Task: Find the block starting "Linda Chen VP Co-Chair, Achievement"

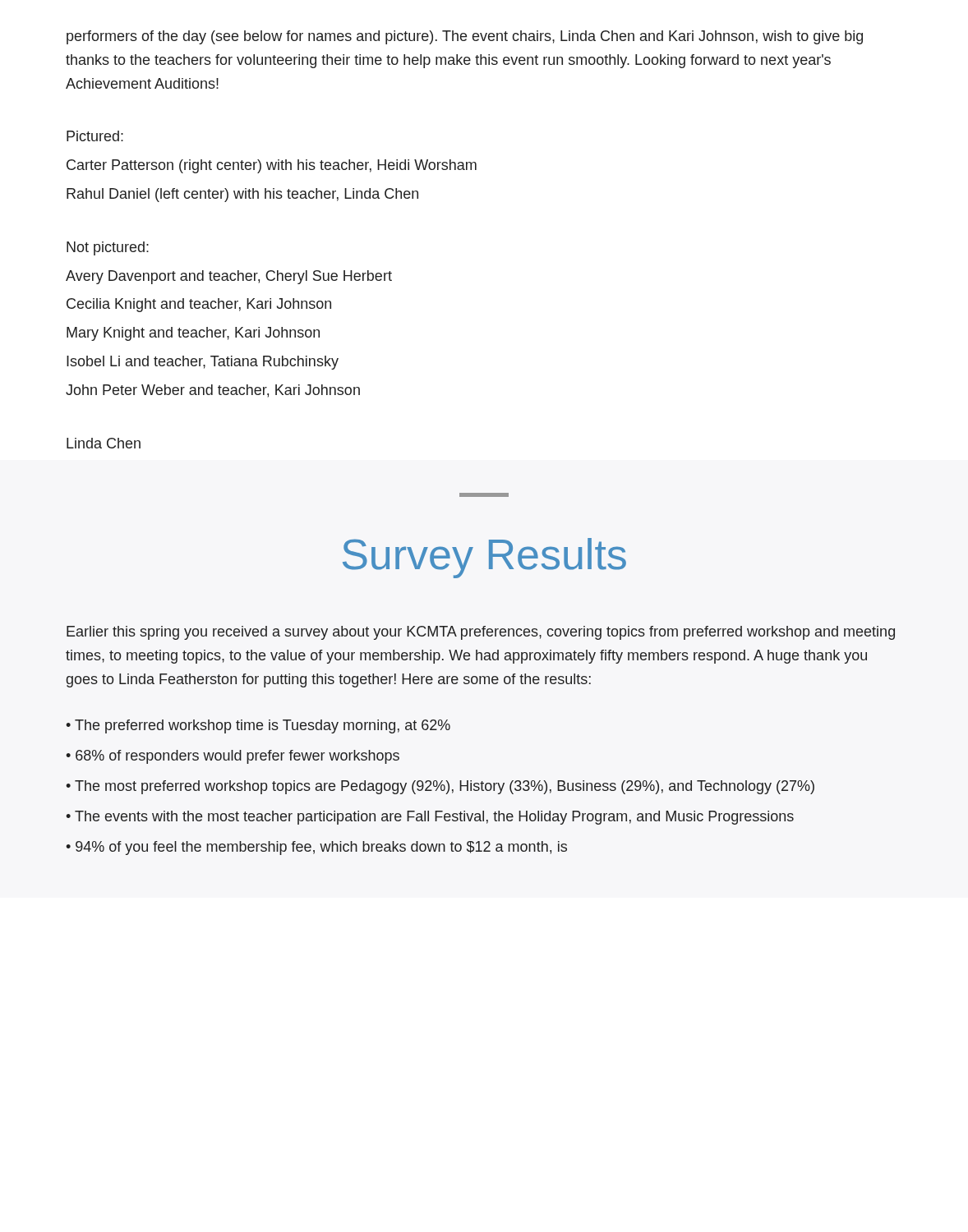Action: pyautogui.click(x=104, y=443)
